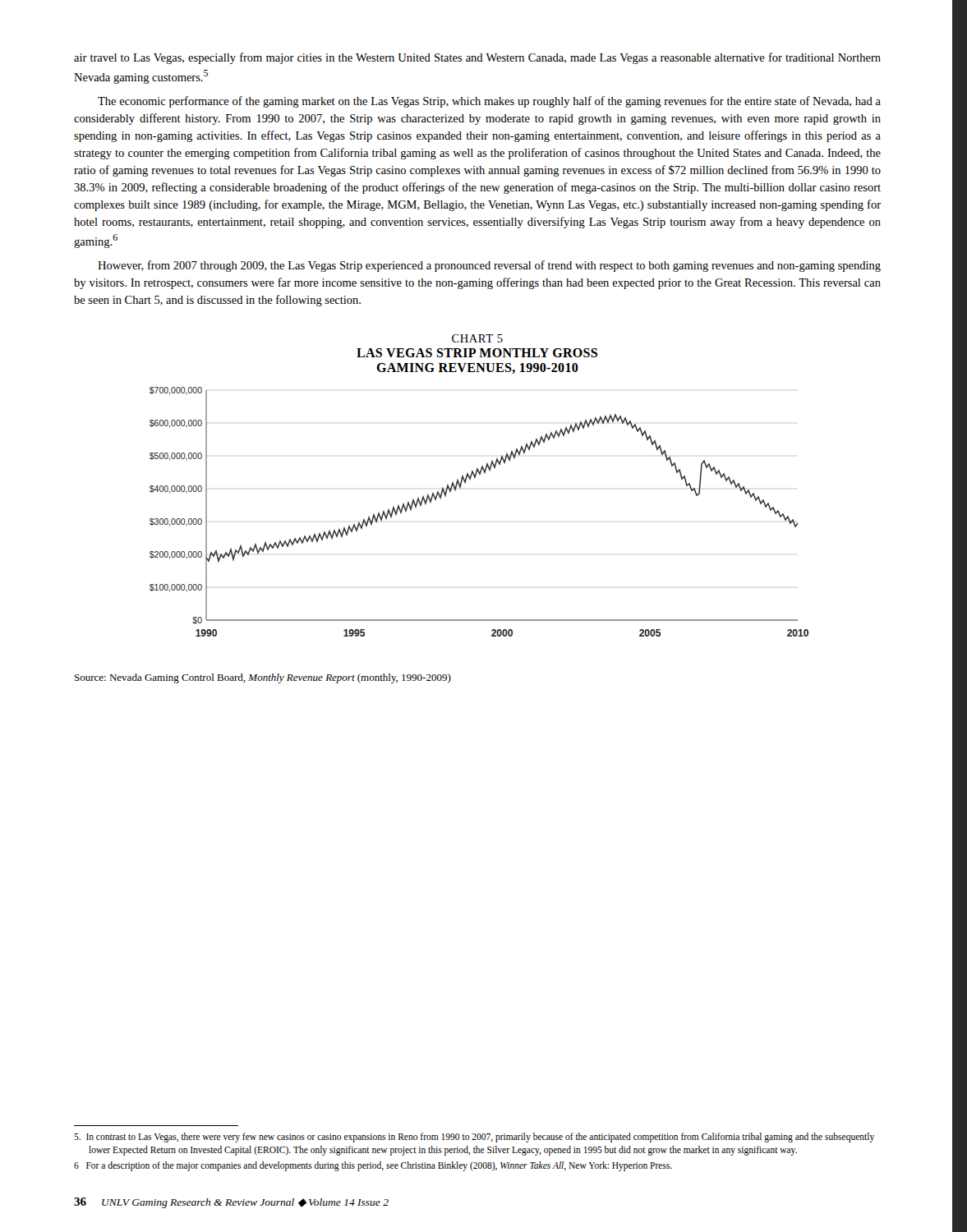The height and width of the screenshot is (1232, 967).
Task: Find the block on this page that starts "air travel to"
Action: 477,67
